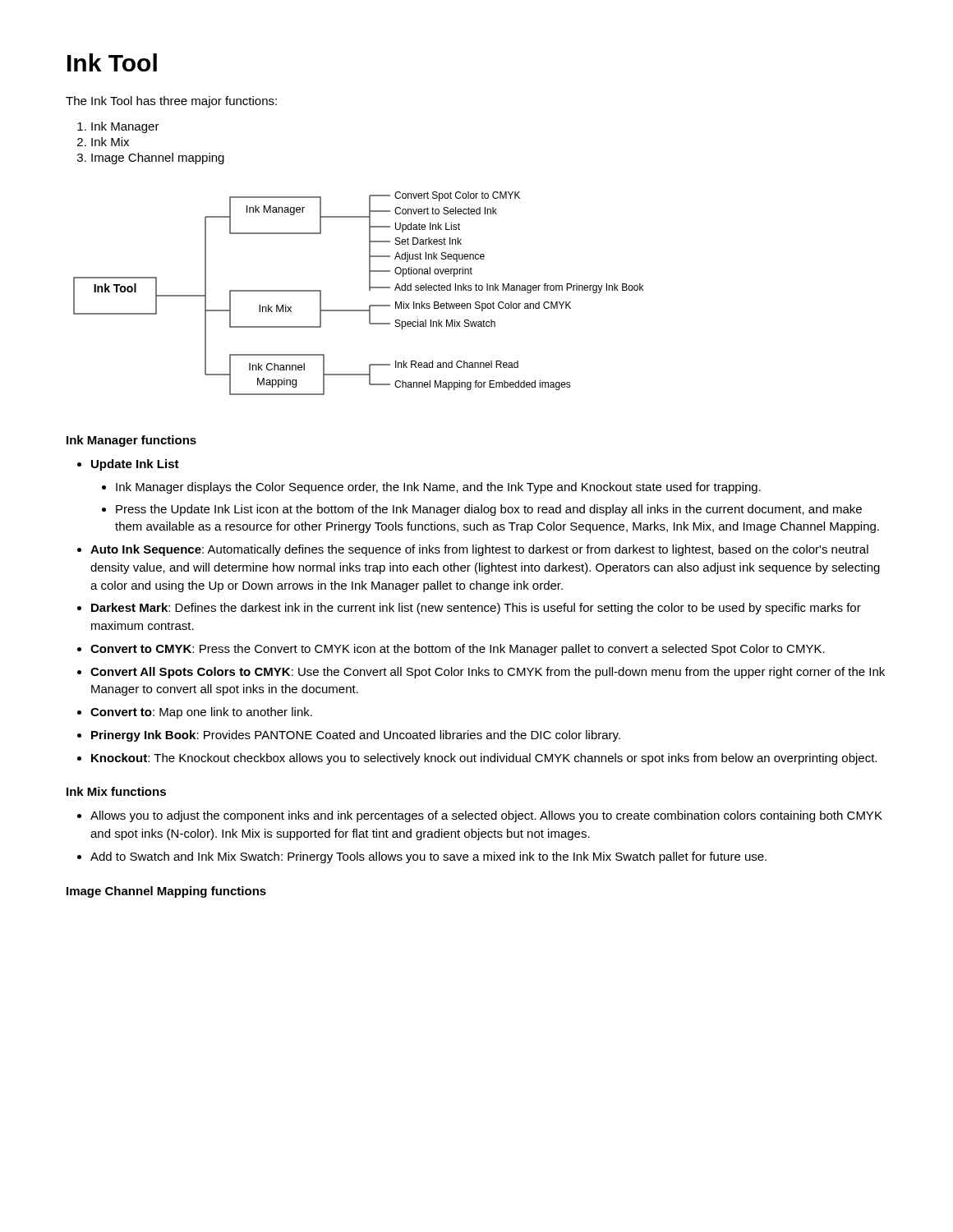Find the flowchart

pos(476,297)
